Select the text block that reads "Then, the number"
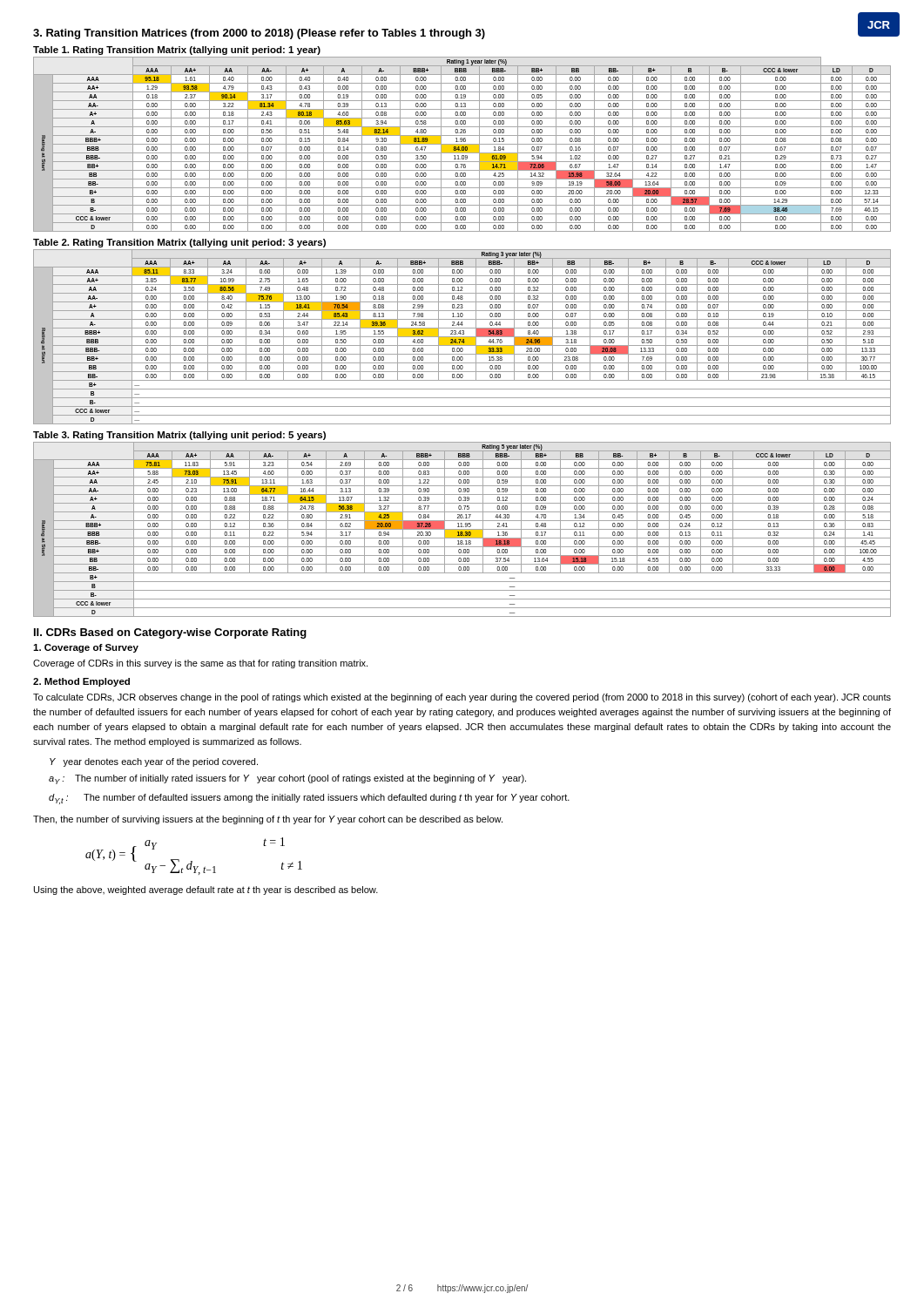Screen dimensions: 1307x924 click(268, 819)
